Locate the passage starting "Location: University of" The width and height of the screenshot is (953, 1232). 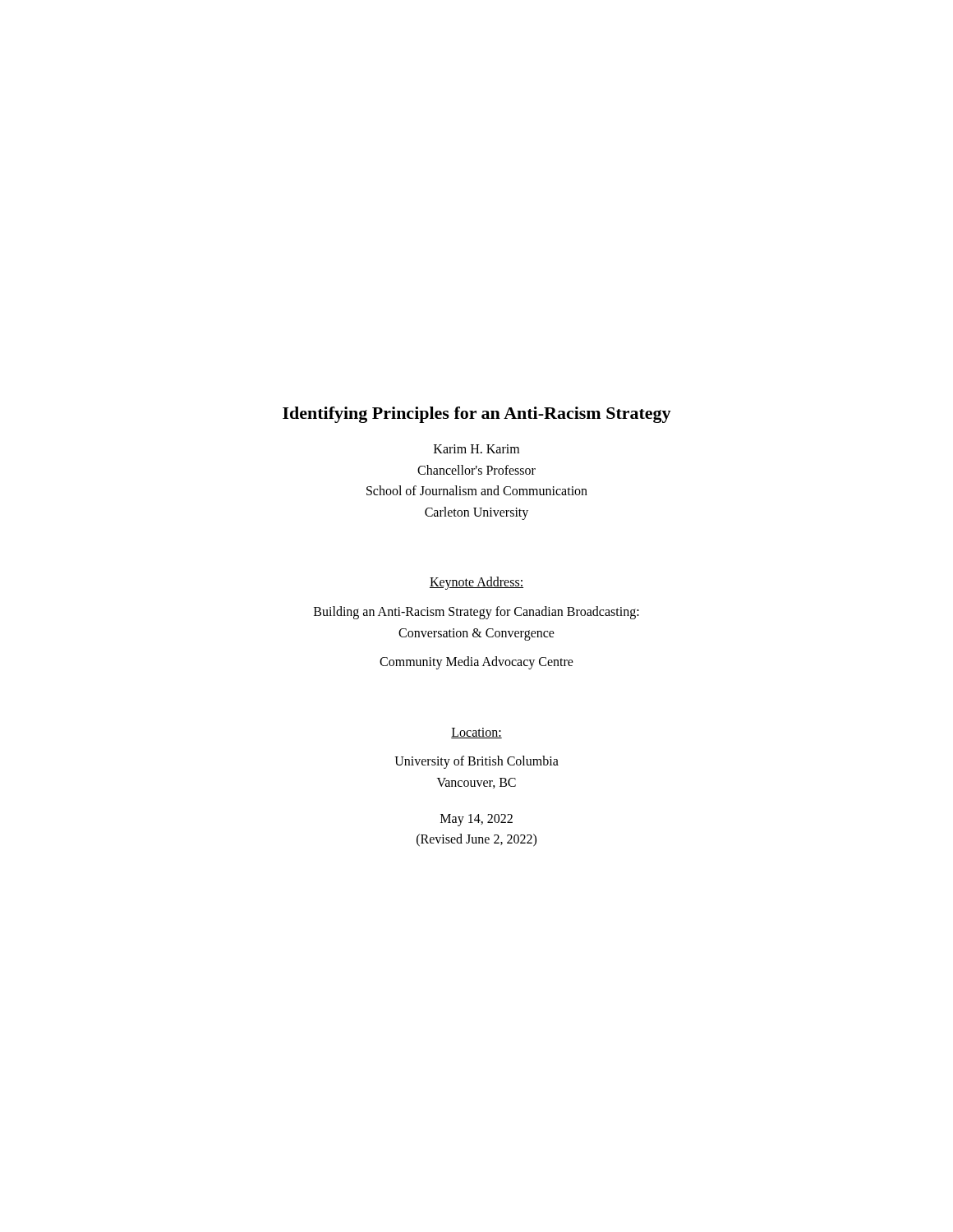click(476, 787)
